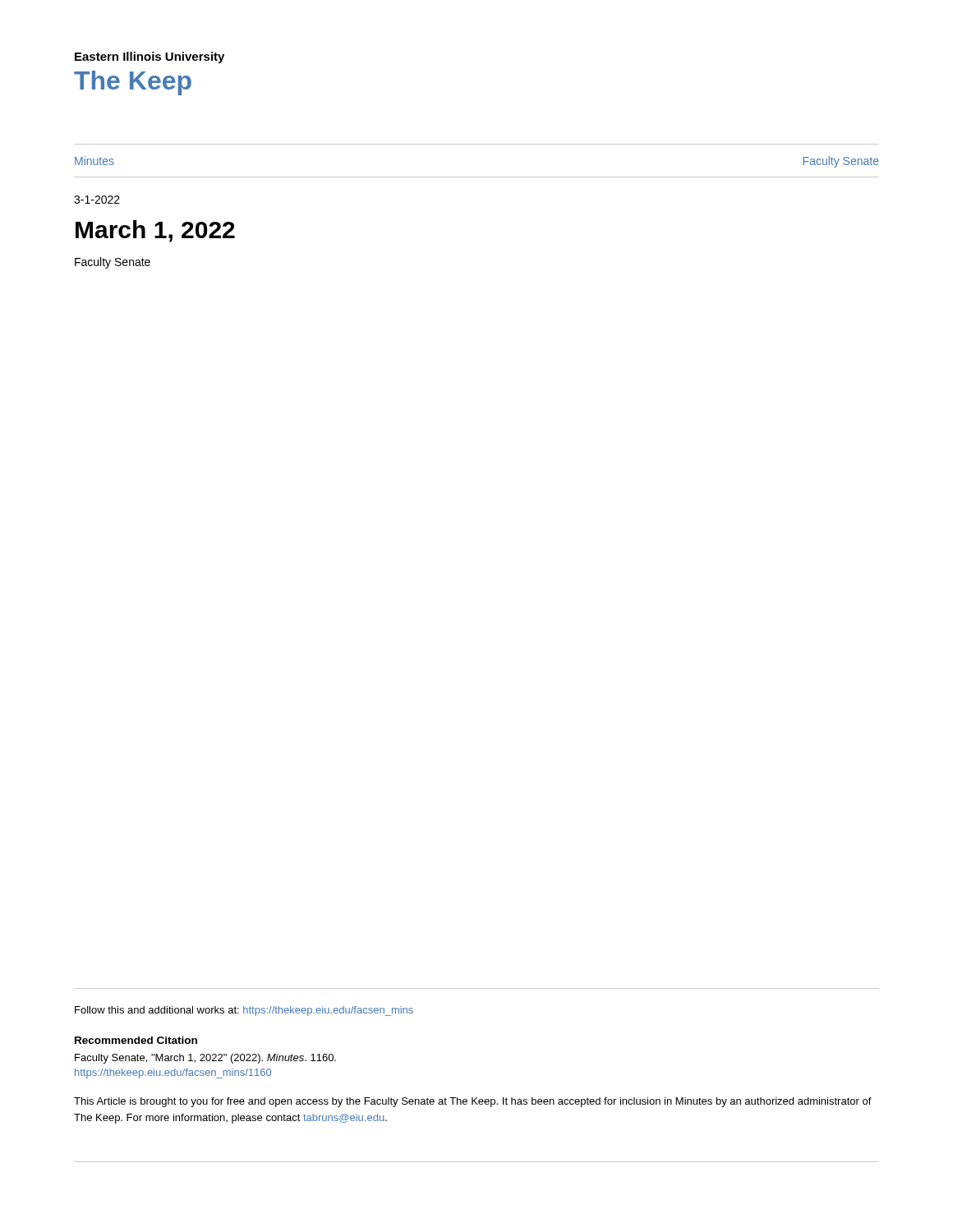The height and width of the screenshot is (1232, 953).
Task: Click on the text block starting "The Keep"
Action: [x=133, y=81]
